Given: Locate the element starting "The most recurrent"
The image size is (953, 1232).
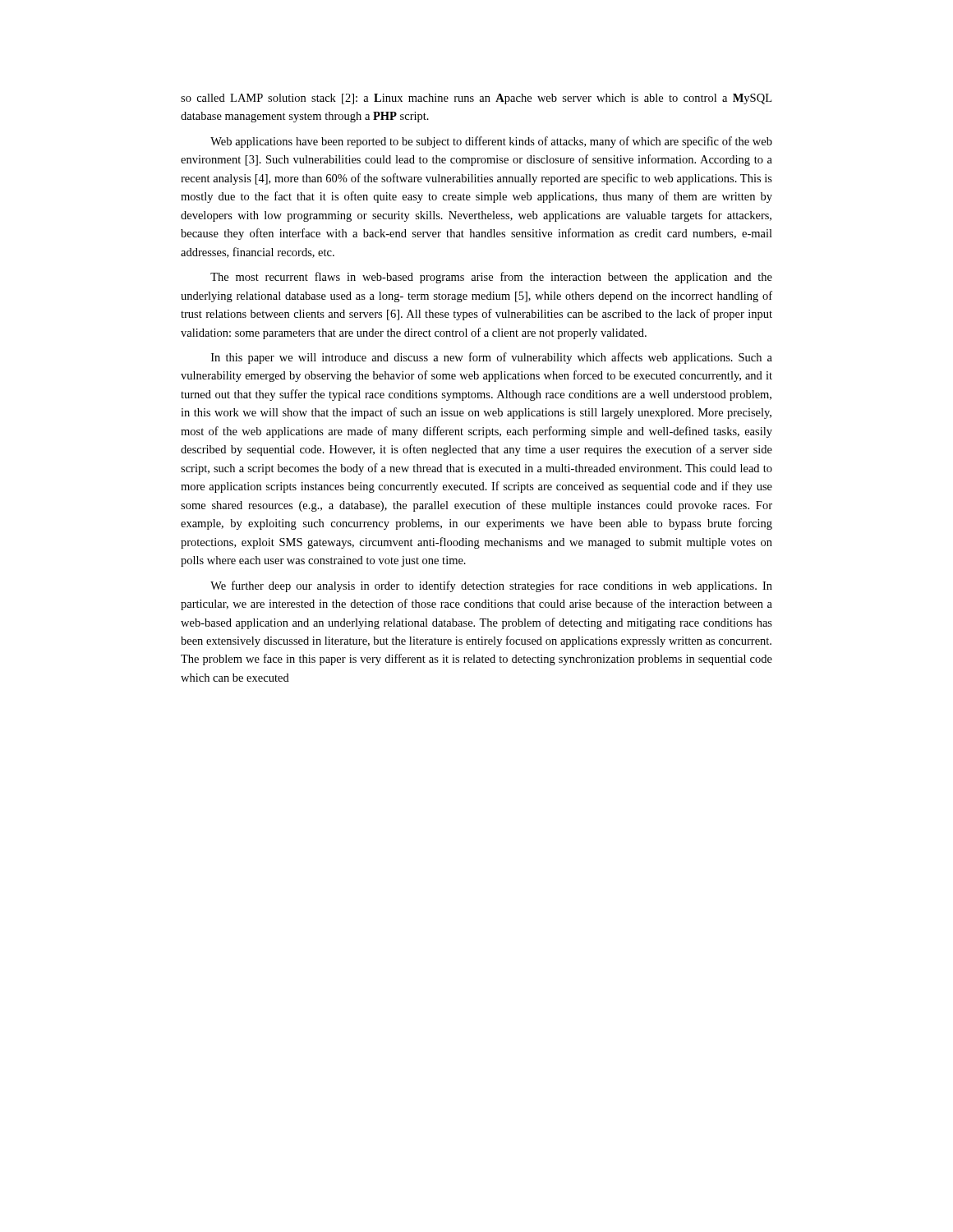Looking at the screenshot, I should 476,305.
